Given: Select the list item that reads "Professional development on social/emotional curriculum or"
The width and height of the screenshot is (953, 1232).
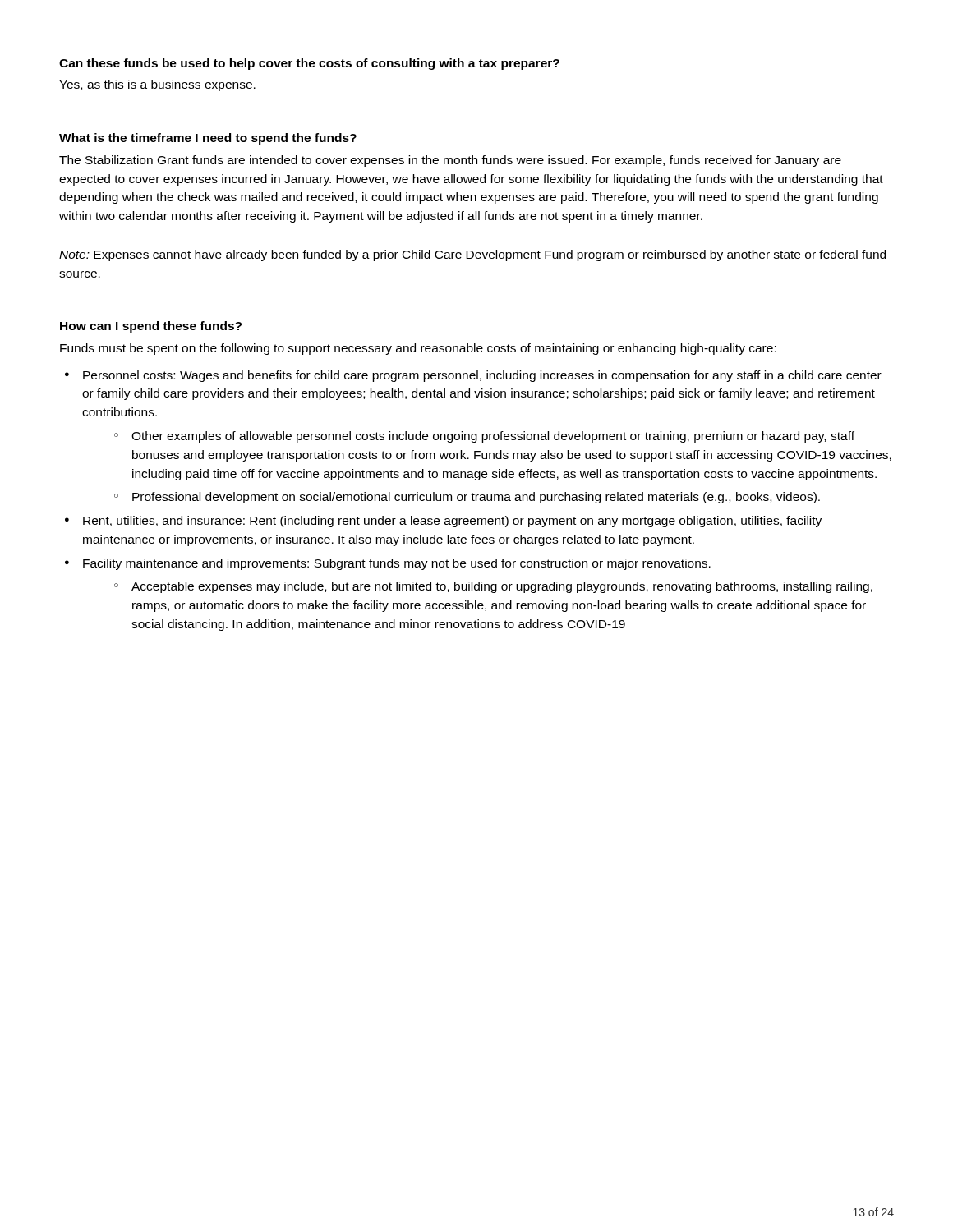Looking at the screenshot, I should tap(476, 497).
